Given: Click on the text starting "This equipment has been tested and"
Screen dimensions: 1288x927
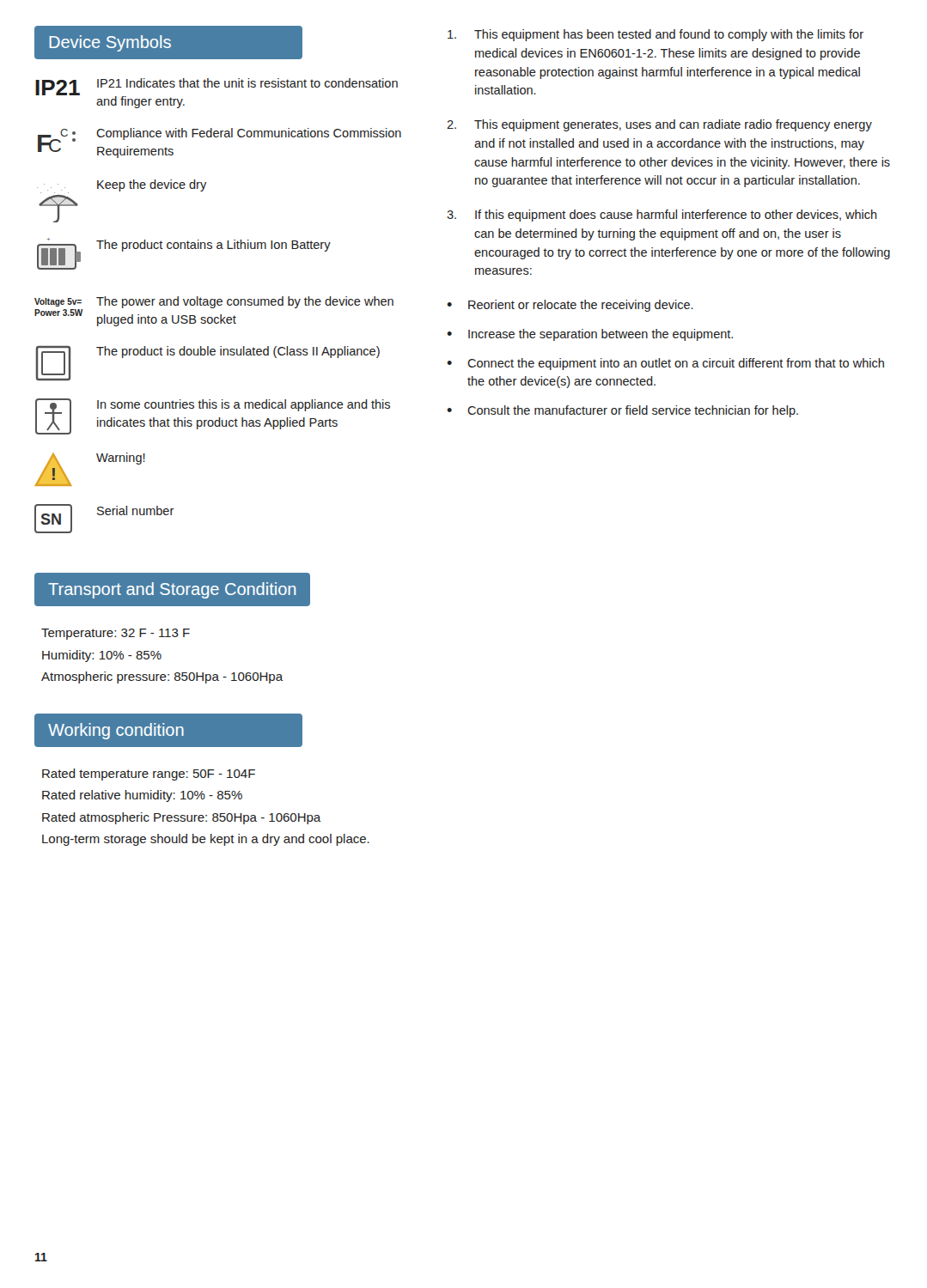Looking at the screenshot, I should [670, 63].
